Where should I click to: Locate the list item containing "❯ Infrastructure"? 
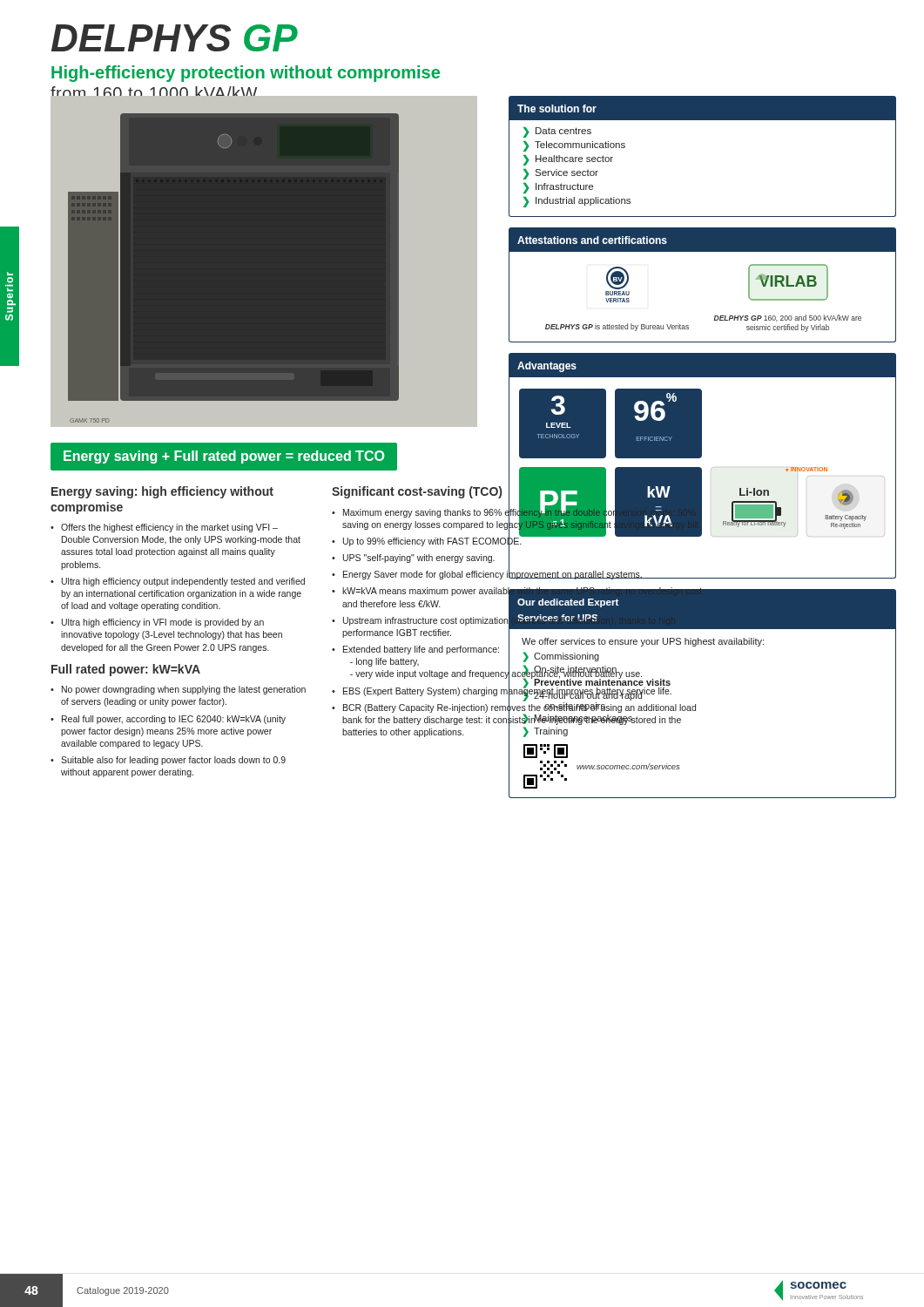[x=558, y=187]
